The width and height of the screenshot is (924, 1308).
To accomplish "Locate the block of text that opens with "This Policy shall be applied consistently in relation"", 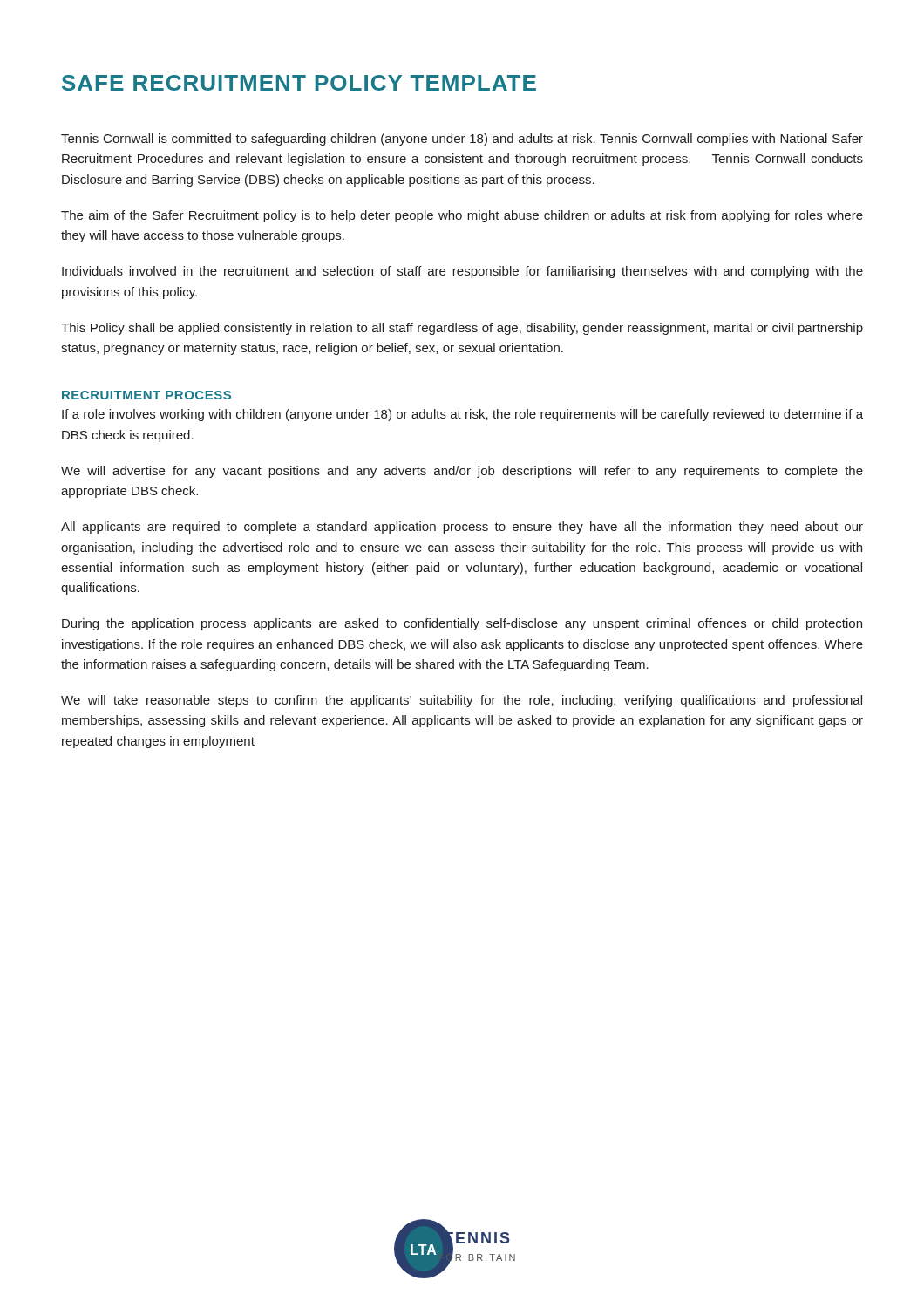I will coord(462,337).
